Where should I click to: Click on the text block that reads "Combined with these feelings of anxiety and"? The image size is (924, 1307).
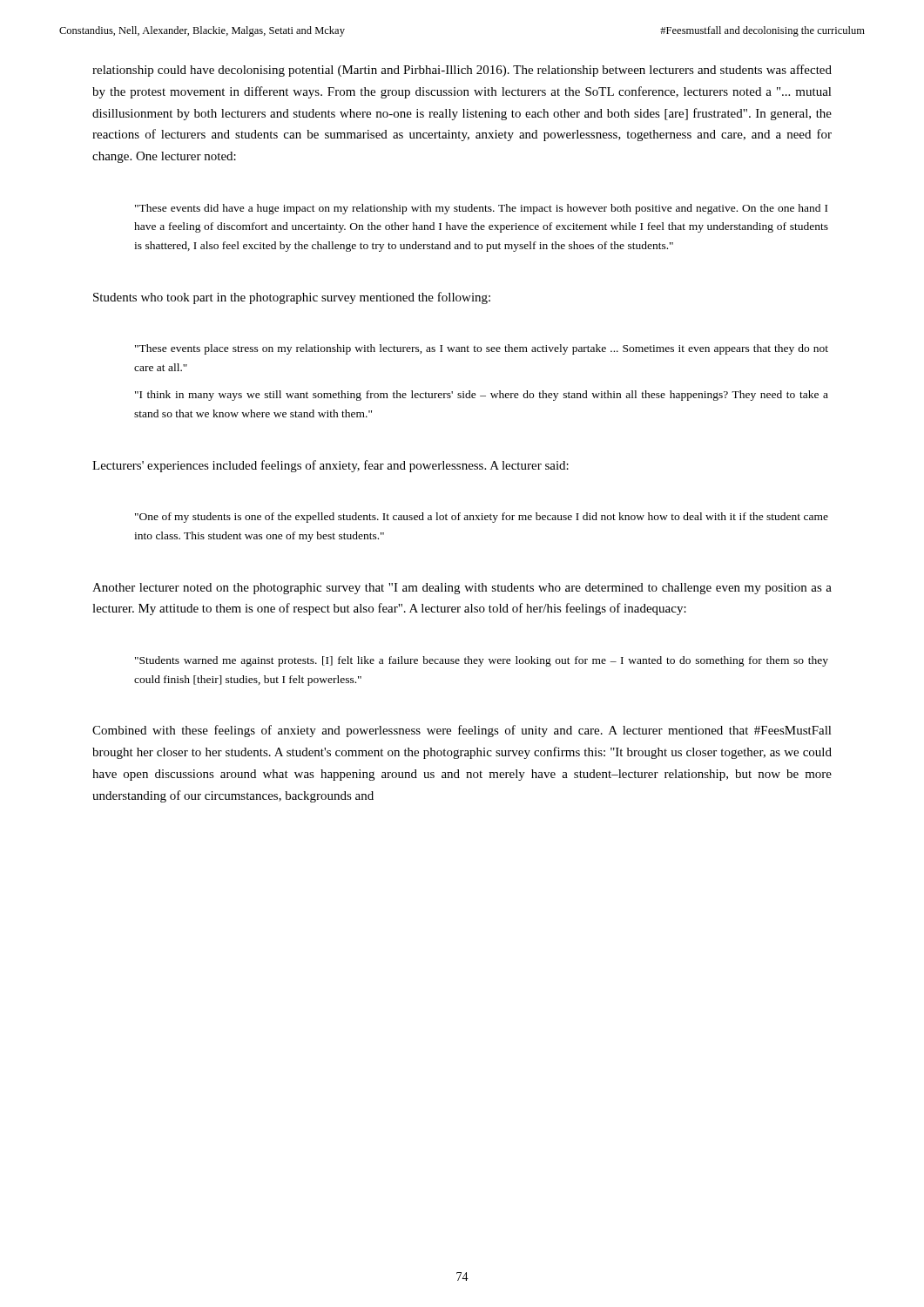point(462,763)
